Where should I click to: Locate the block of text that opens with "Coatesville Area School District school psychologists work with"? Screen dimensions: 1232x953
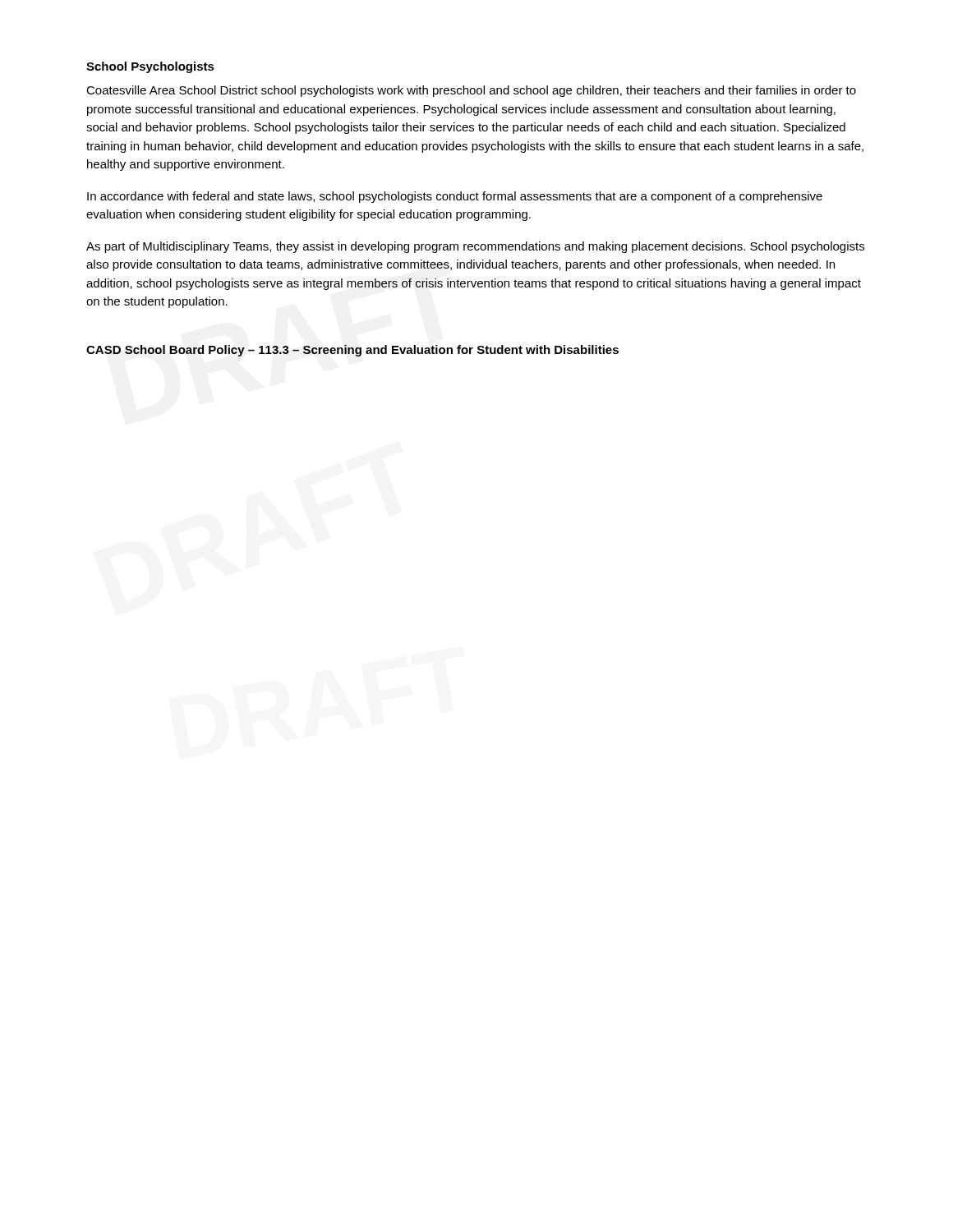click(475, 127)
